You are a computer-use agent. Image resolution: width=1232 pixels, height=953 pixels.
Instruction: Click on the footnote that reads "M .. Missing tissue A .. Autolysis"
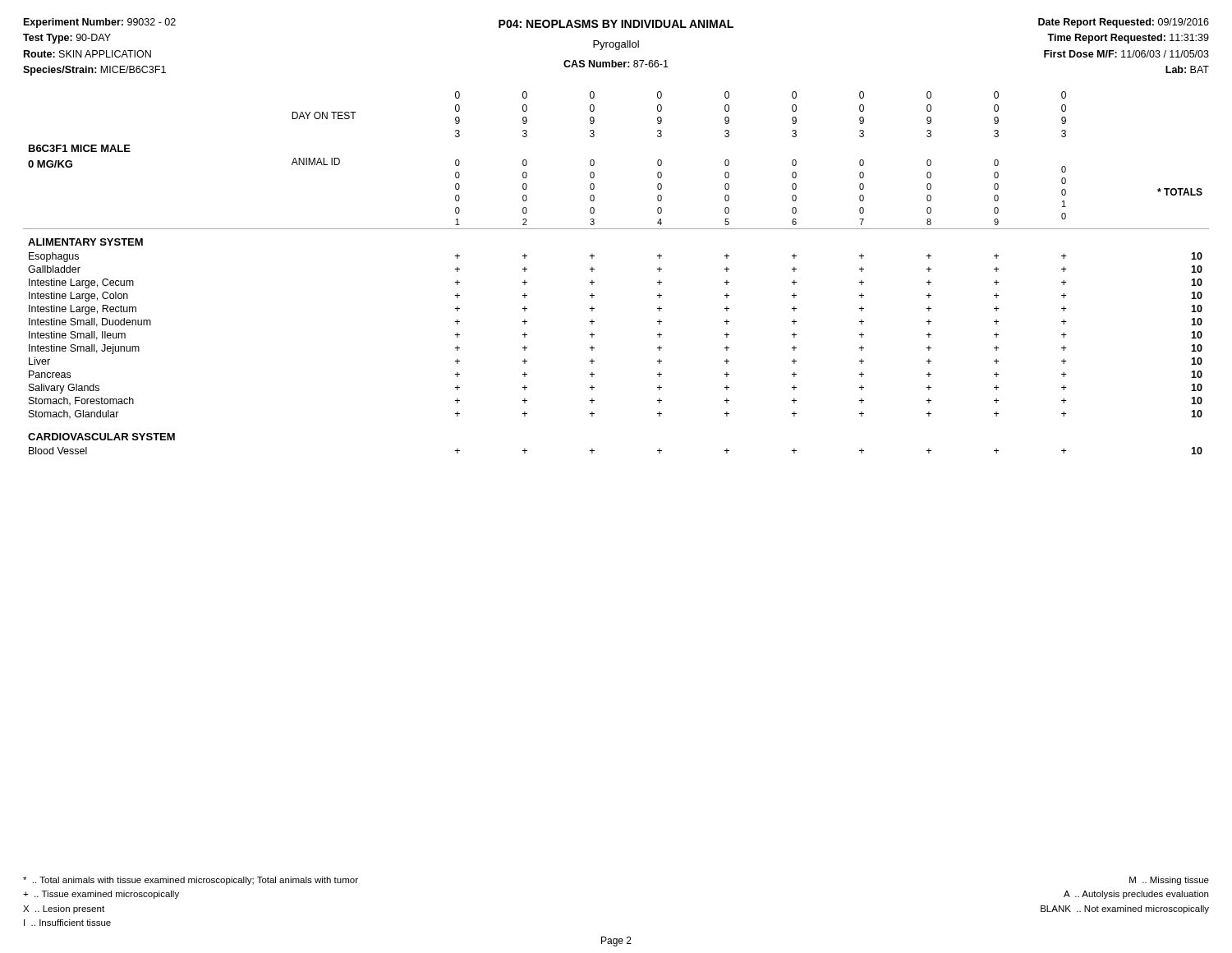tap(1124, 894)
